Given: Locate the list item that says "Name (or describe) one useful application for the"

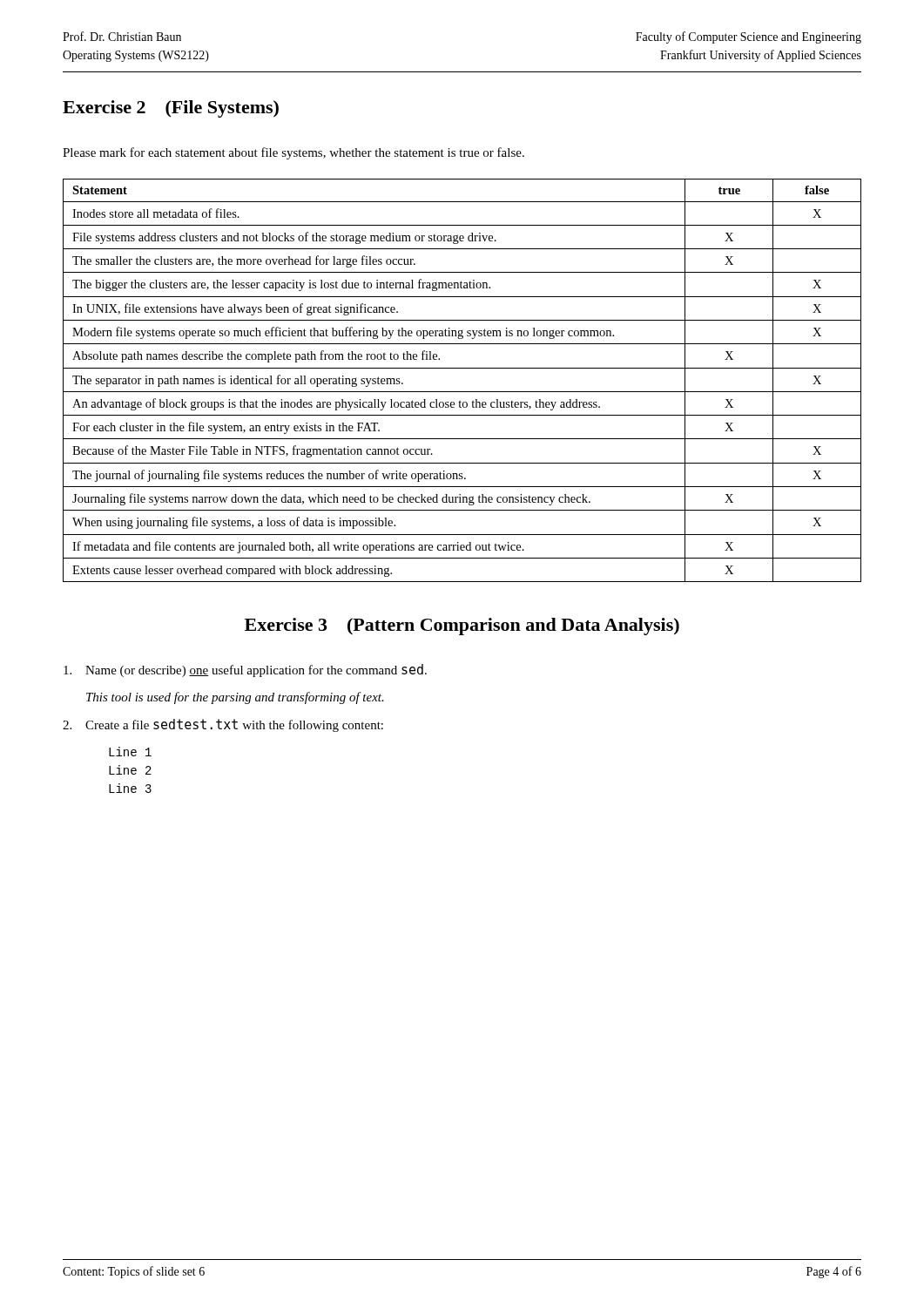Looking at the screenshot, I should click(x=245, y=670).
